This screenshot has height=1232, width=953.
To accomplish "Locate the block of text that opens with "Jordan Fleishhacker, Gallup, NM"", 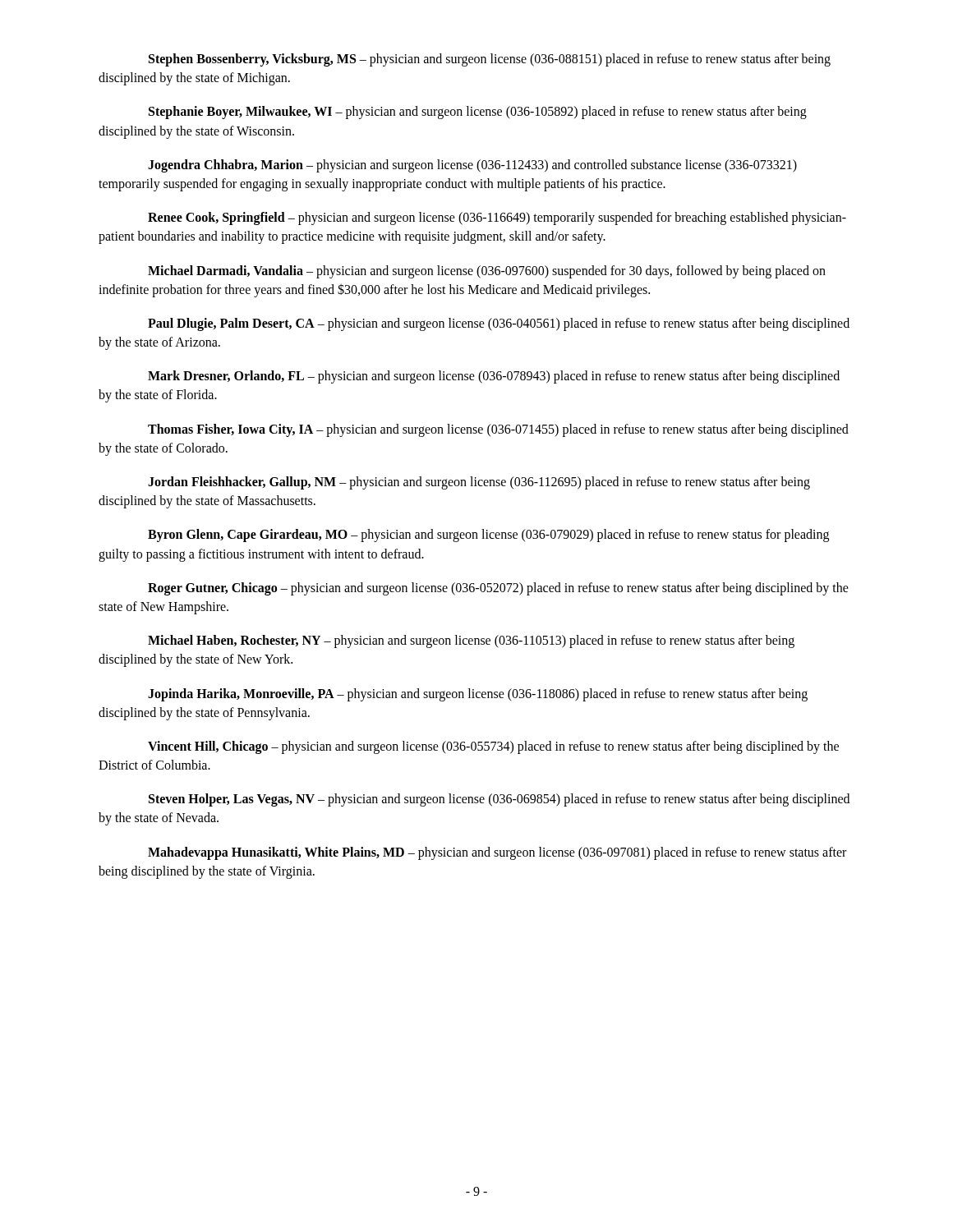I will tap(476, 491).
